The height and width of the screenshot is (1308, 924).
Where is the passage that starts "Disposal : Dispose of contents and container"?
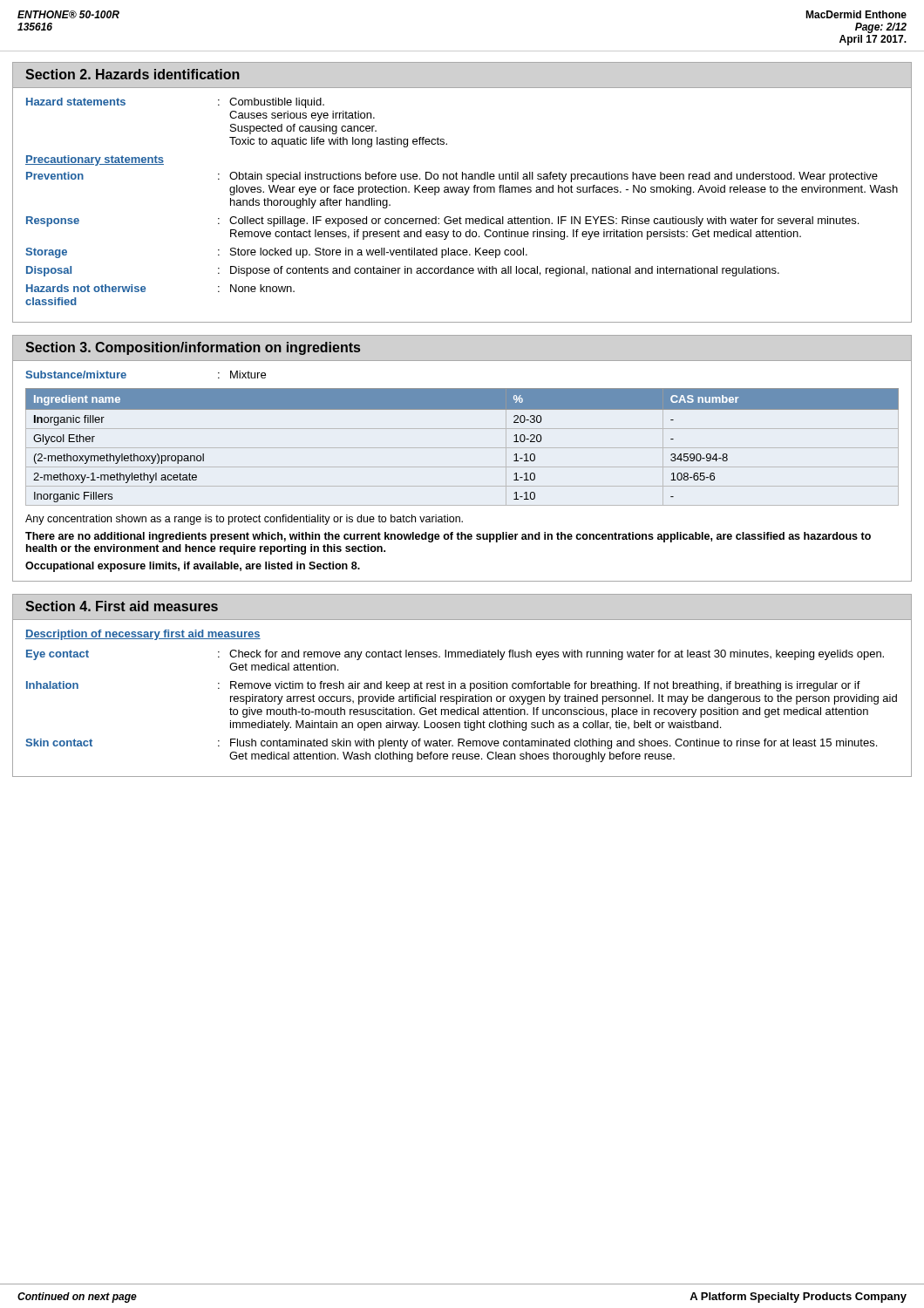pos(462,270)
